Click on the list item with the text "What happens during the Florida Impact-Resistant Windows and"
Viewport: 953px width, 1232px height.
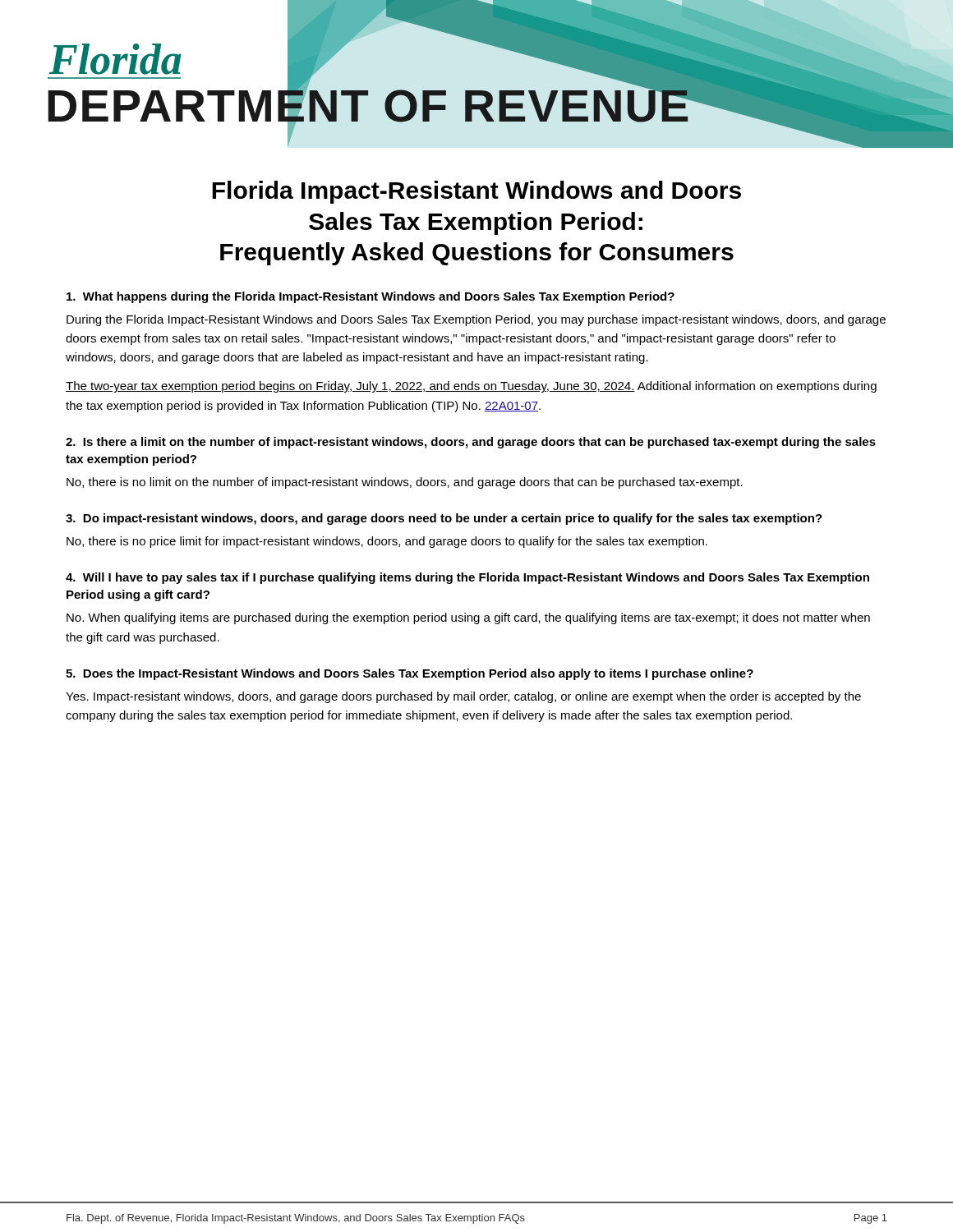[476, 351]
